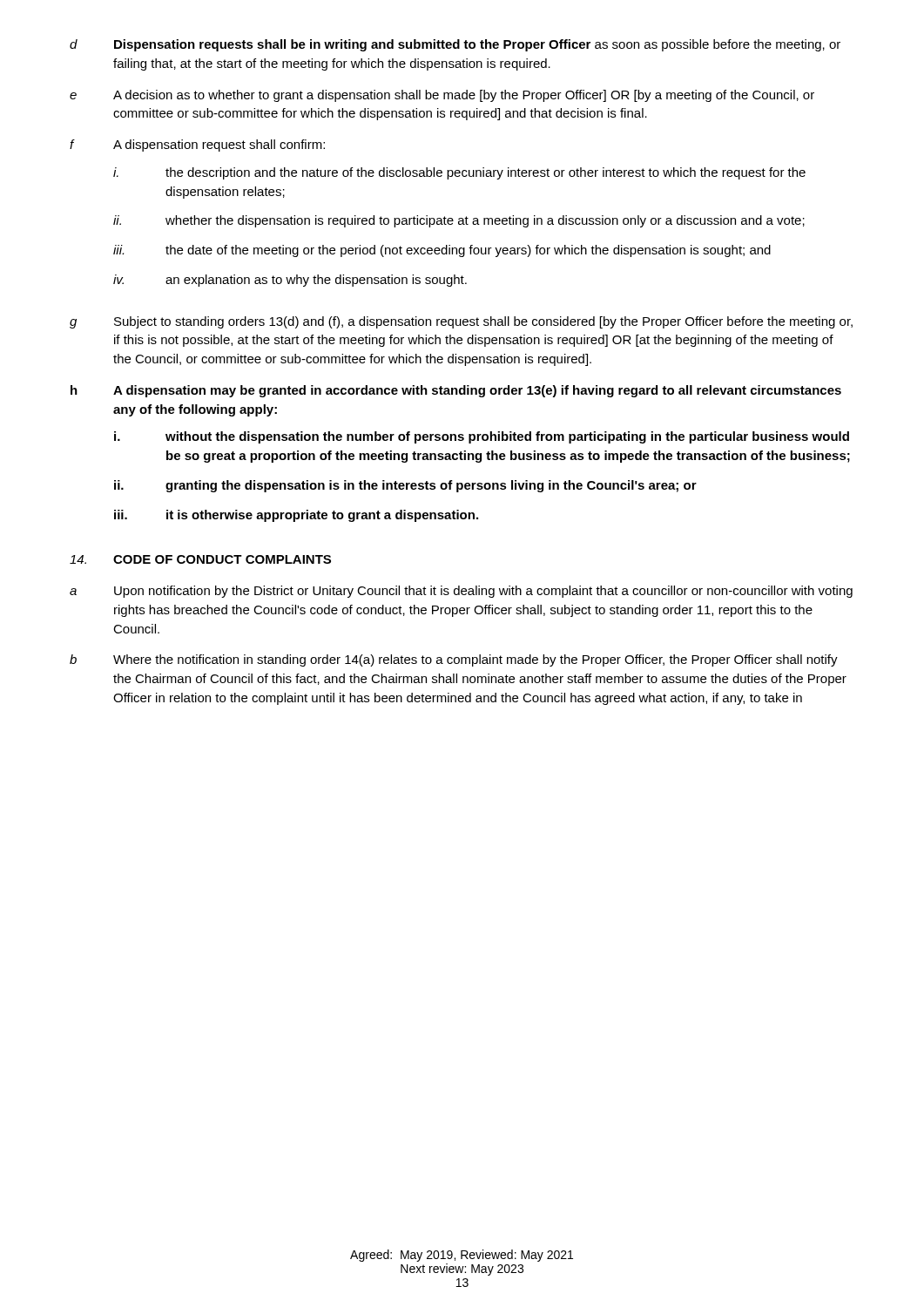The width and height of the screenshot is (924, 1307).
Task: Click on the list item that reads "ii. granting the dispensation is in"
Action: tap(484, 485)
